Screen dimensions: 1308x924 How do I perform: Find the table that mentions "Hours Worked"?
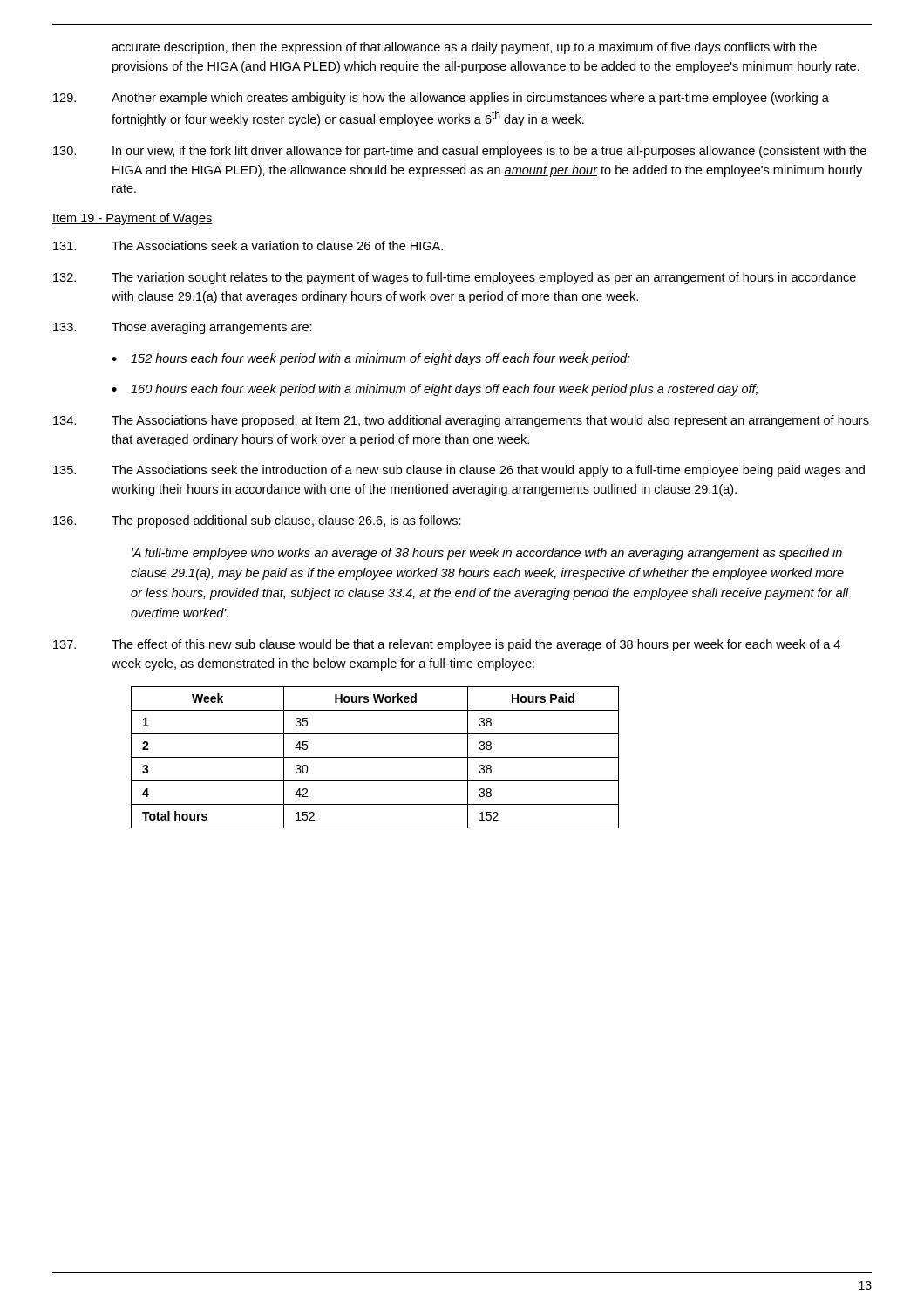tap(462, 757)
